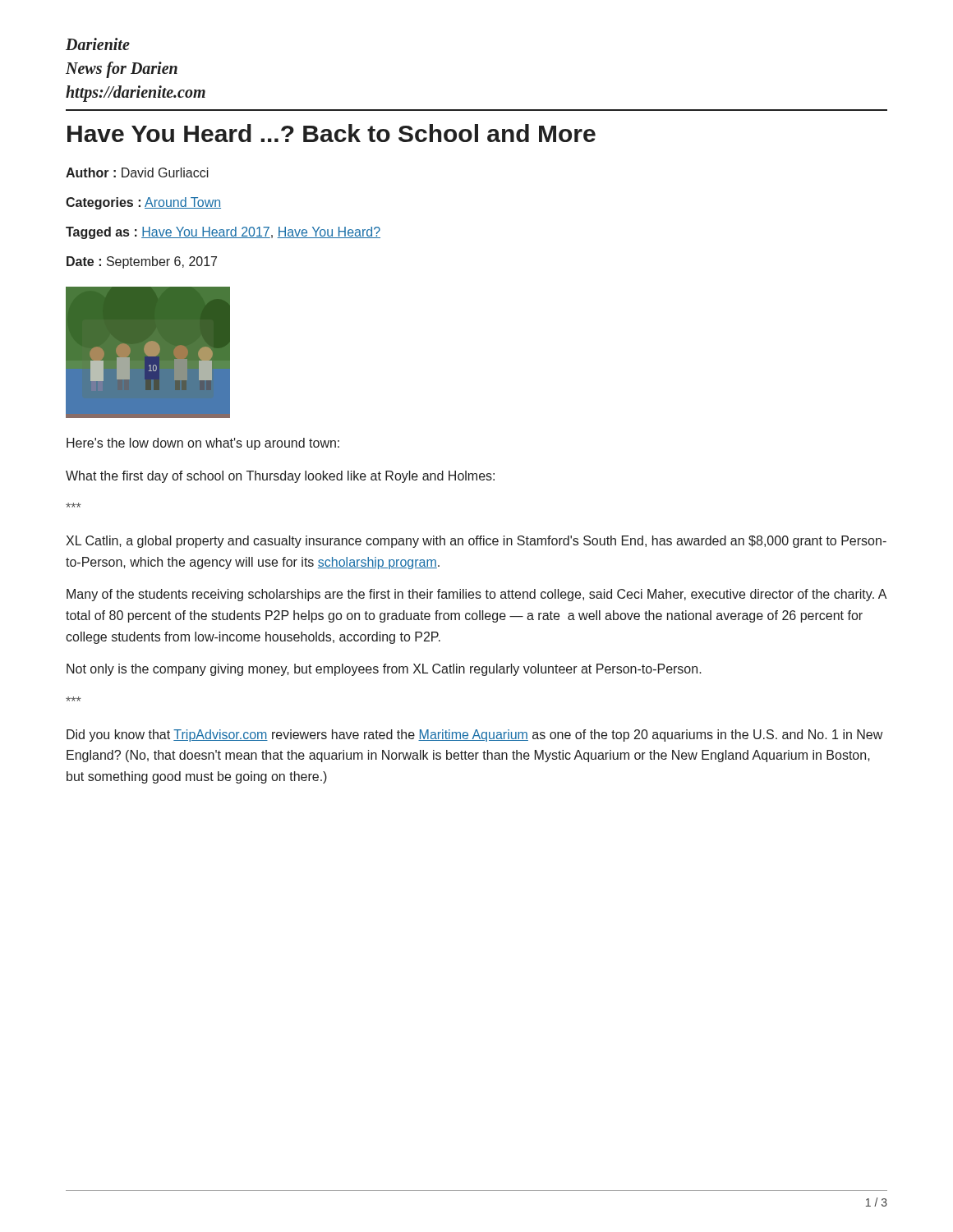Click on the text block containing "Did you know that TripAdvisor.com"
The width and height of the screenshot is (953, 1232).
474,756
